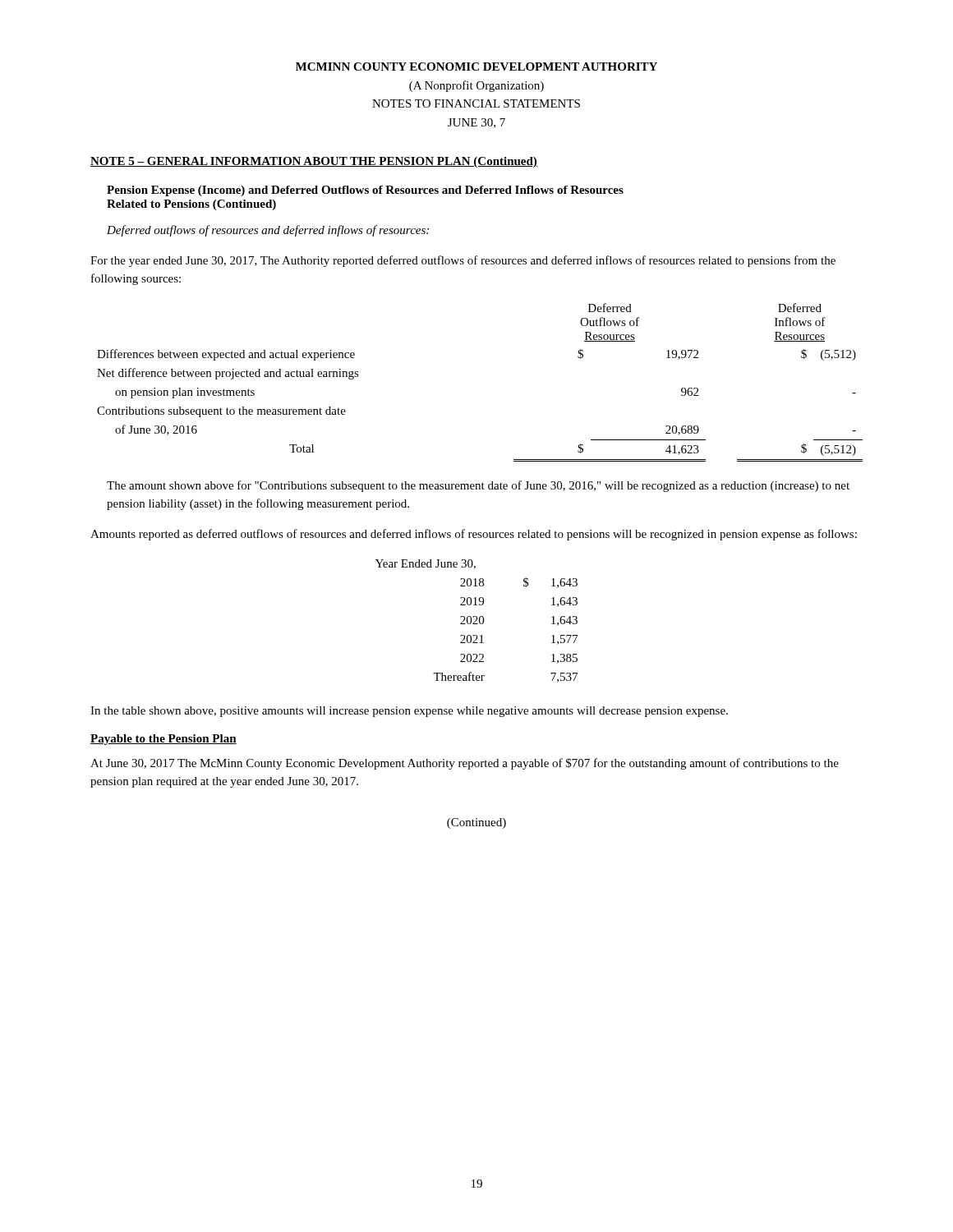Locate the block starting "For the year ended June 30, 2017,"
Screen dimensions: 1232x953
[463, 269]
